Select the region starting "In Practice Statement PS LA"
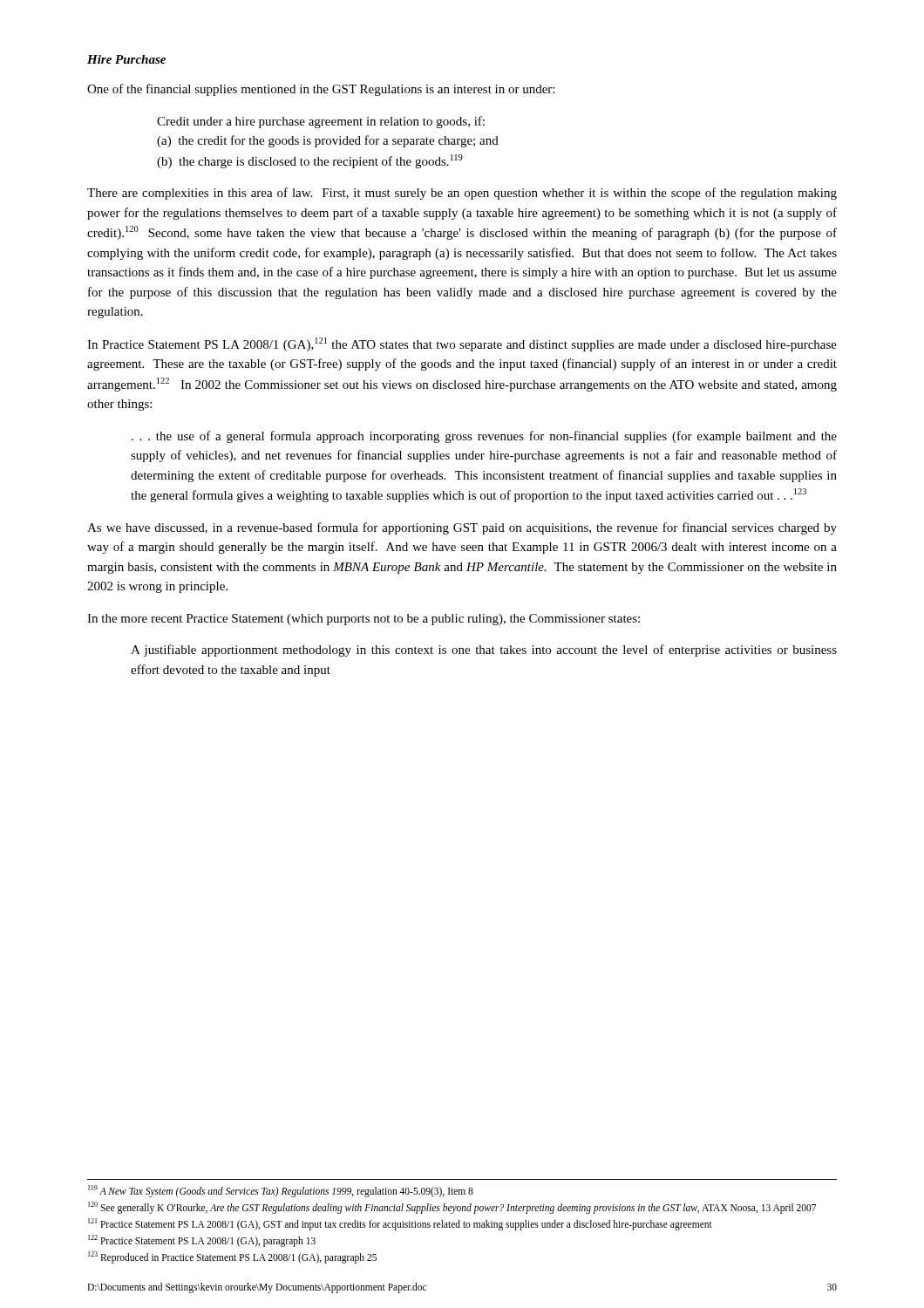924x1308 pixels. (x=462, y=374)
